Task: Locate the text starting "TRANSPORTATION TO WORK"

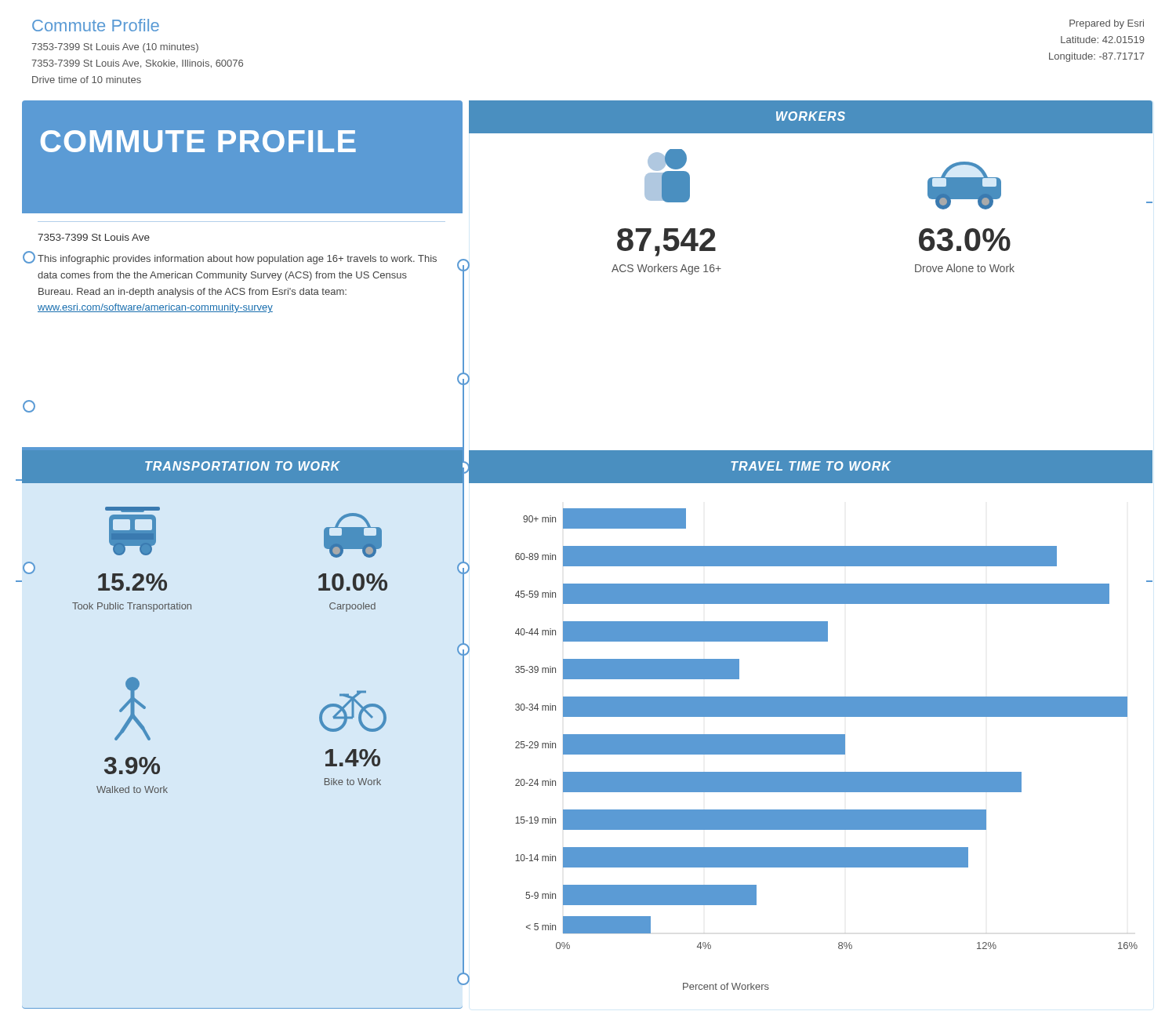Action: coord(242,466)
